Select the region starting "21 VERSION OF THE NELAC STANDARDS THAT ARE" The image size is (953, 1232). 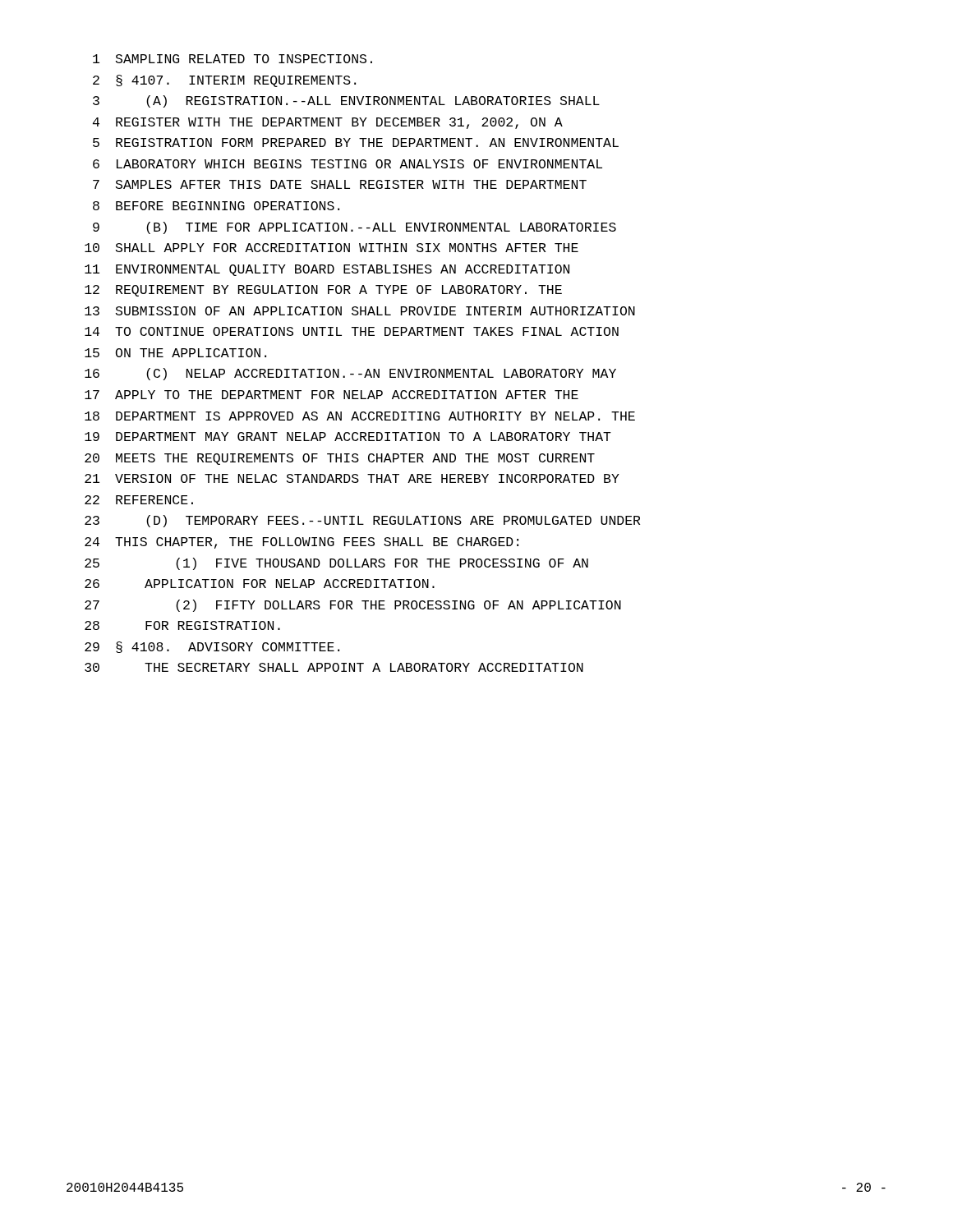(x=476, y=480)
